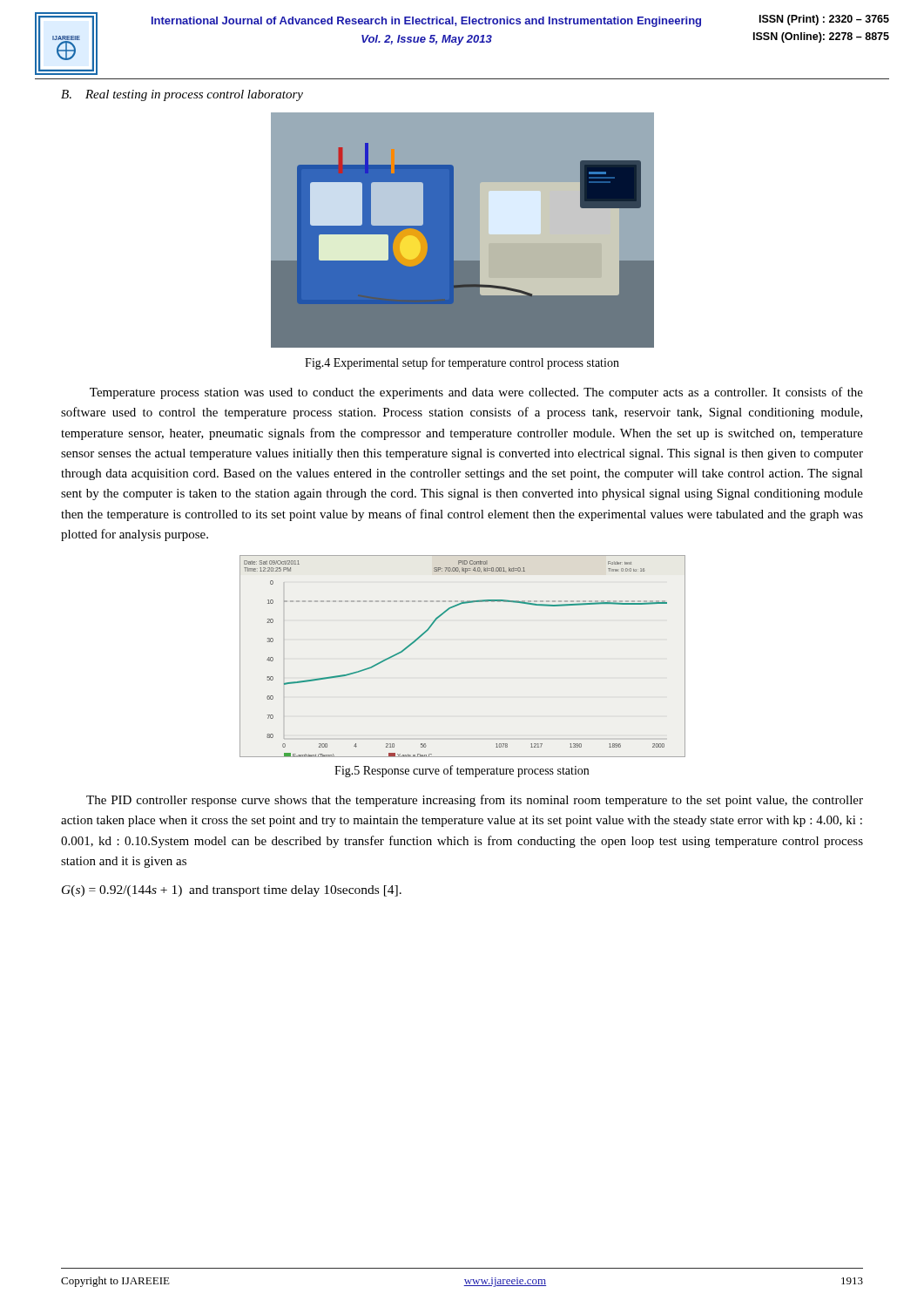Select the passage starting "Fig.5 Response curve"
The width and height of the screenshot is (924, 1307).
point(462,771)
